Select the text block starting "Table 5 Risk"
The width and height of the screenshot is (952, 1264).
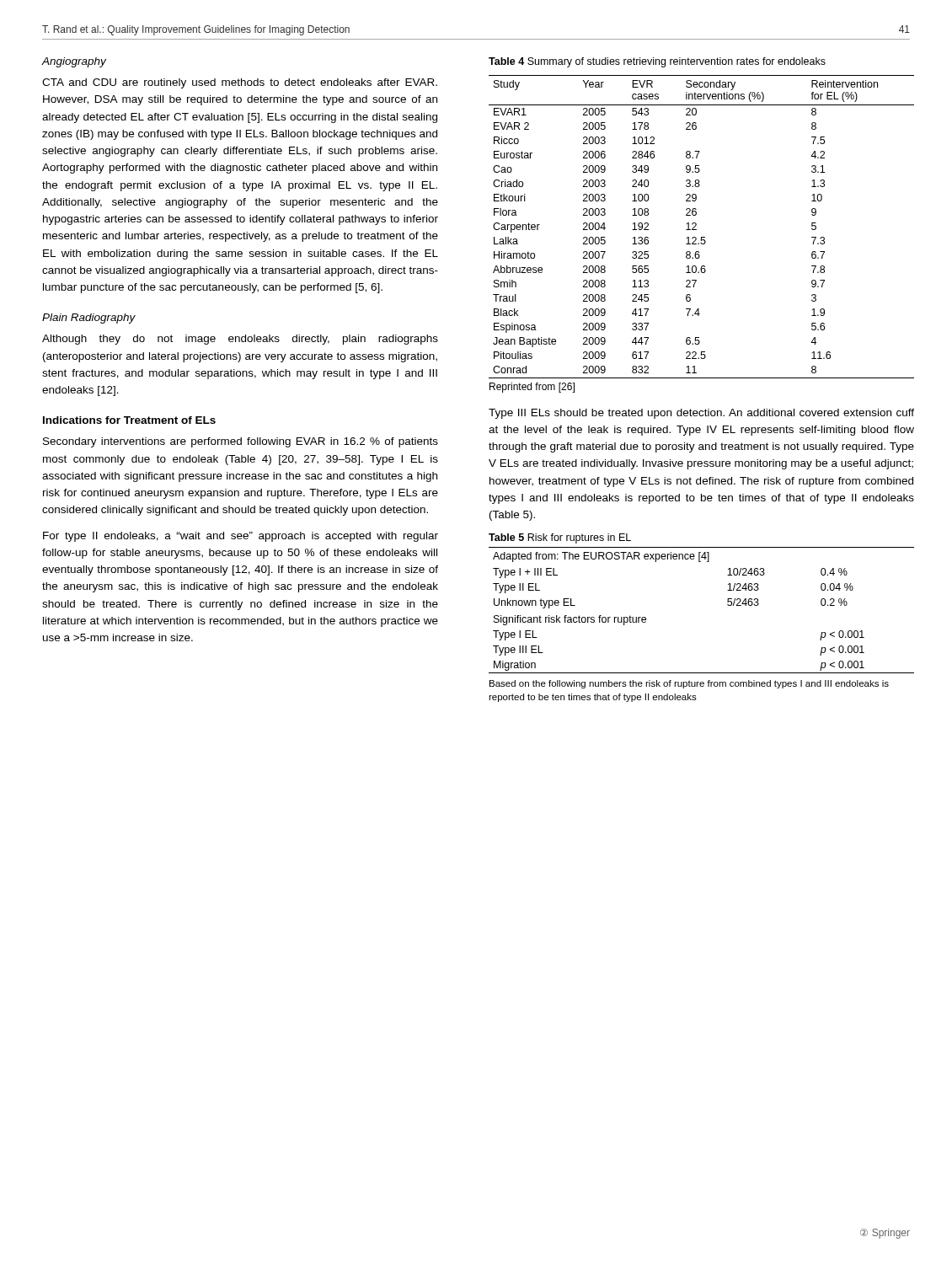tap(560, 538)
